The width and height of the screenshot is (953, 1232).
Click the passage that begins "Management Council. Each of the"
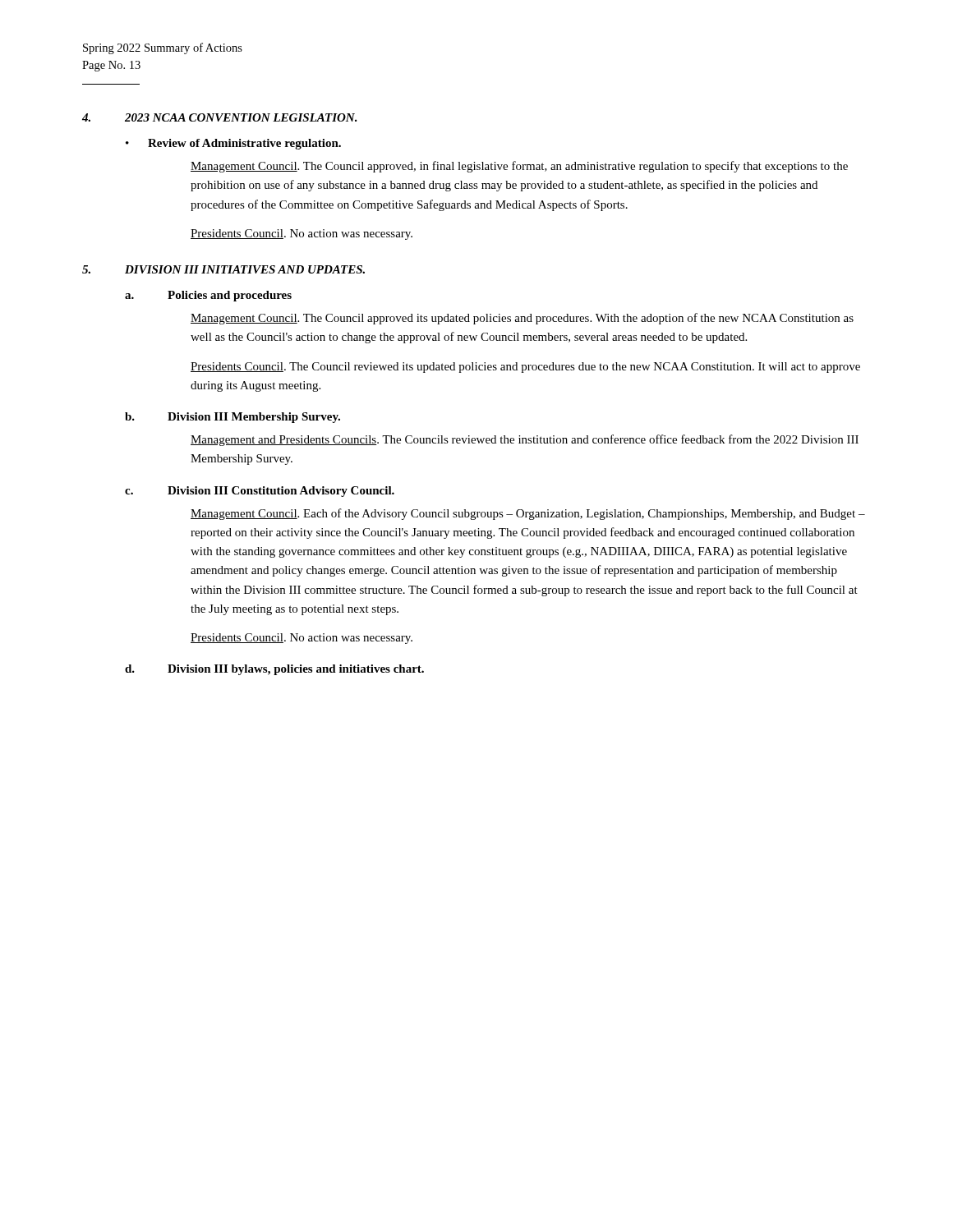pyautogui.click(x=528, y=561)
